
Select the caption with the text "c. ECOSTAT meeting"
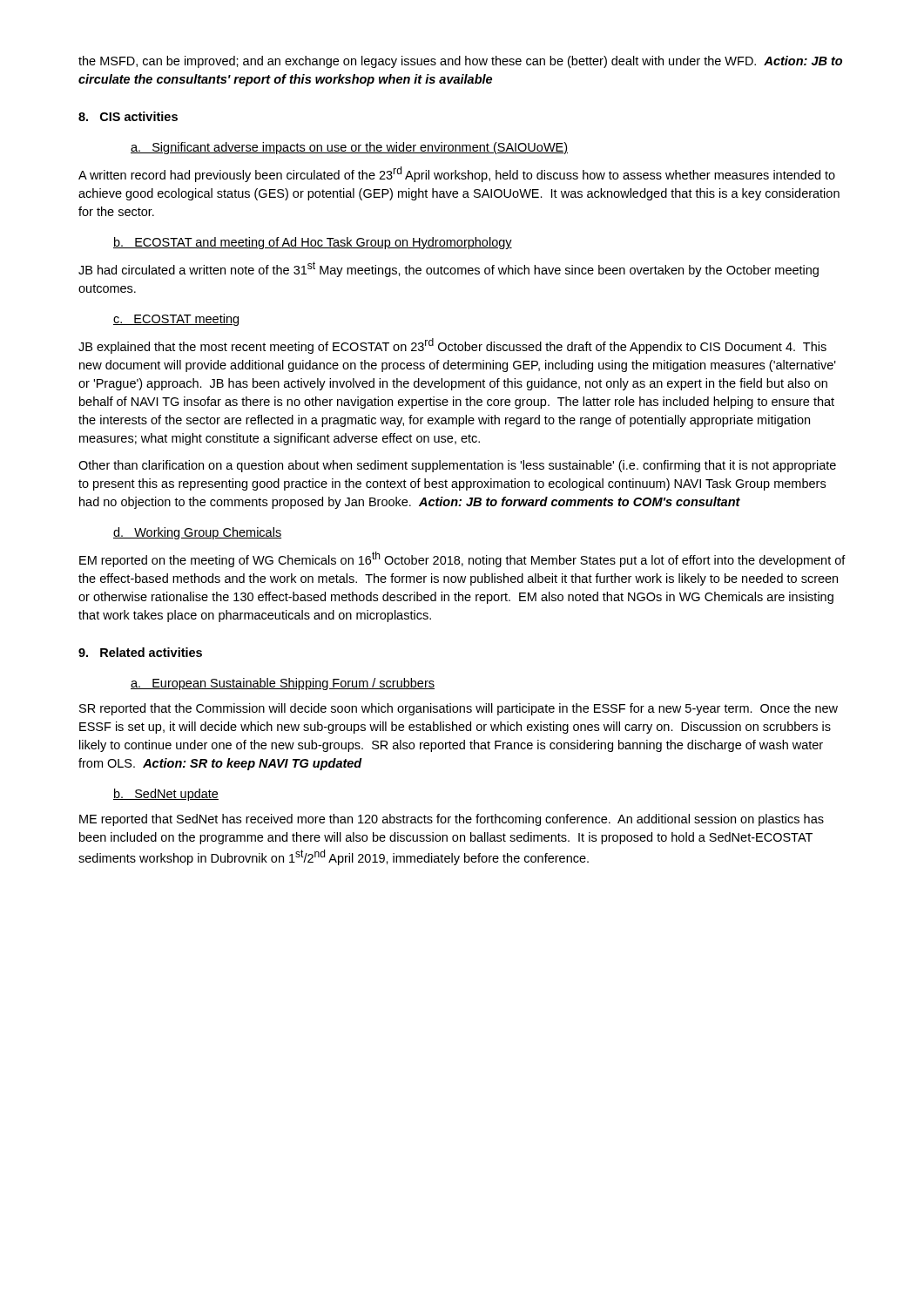pyautogui.click(x=176, y=320)
